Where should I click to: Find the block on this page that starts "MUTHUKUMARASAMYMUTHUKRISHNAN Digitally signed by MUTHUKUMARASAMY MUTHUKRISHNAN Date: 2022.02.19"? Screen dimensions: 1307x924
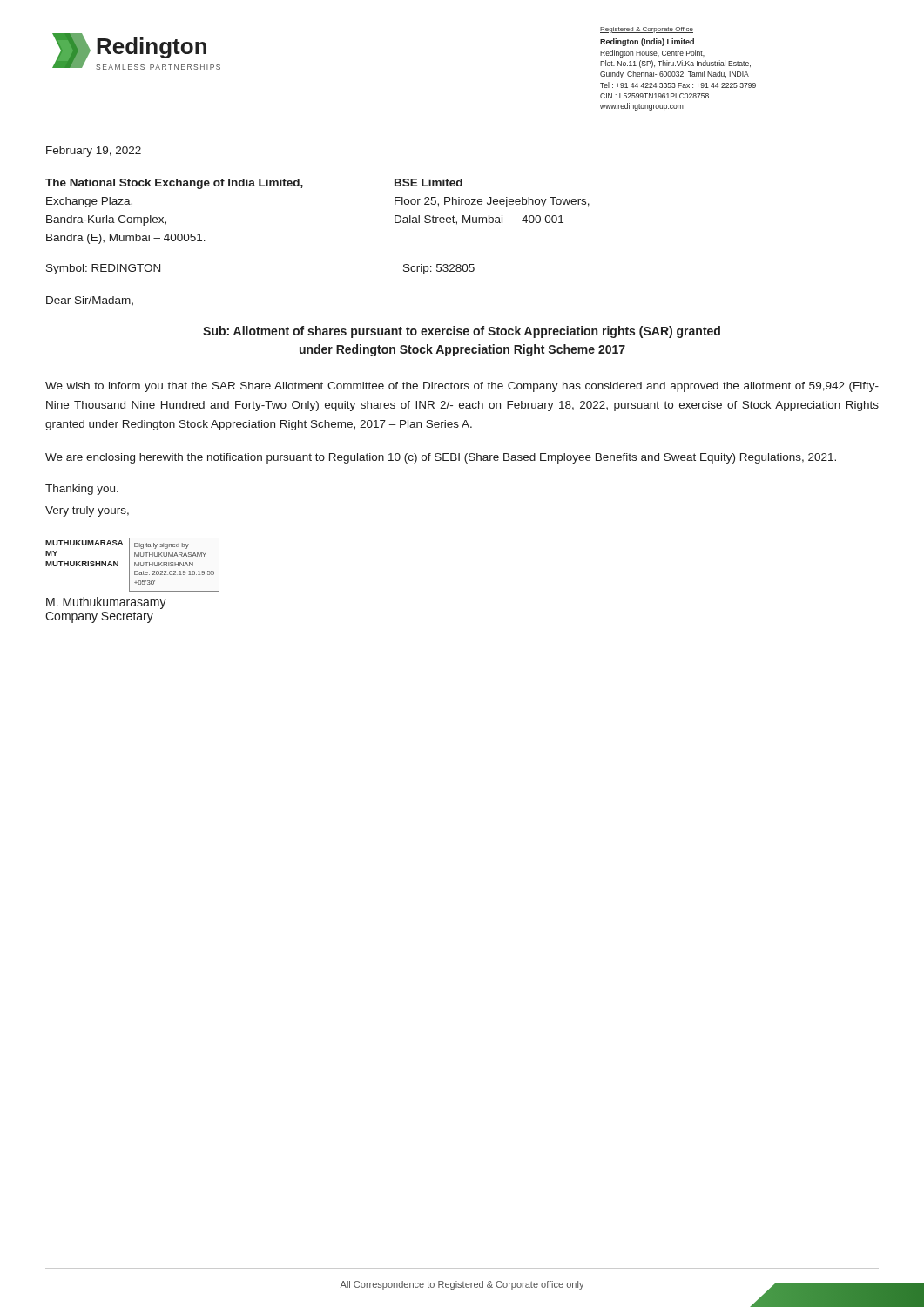click(x=132, y=565)
